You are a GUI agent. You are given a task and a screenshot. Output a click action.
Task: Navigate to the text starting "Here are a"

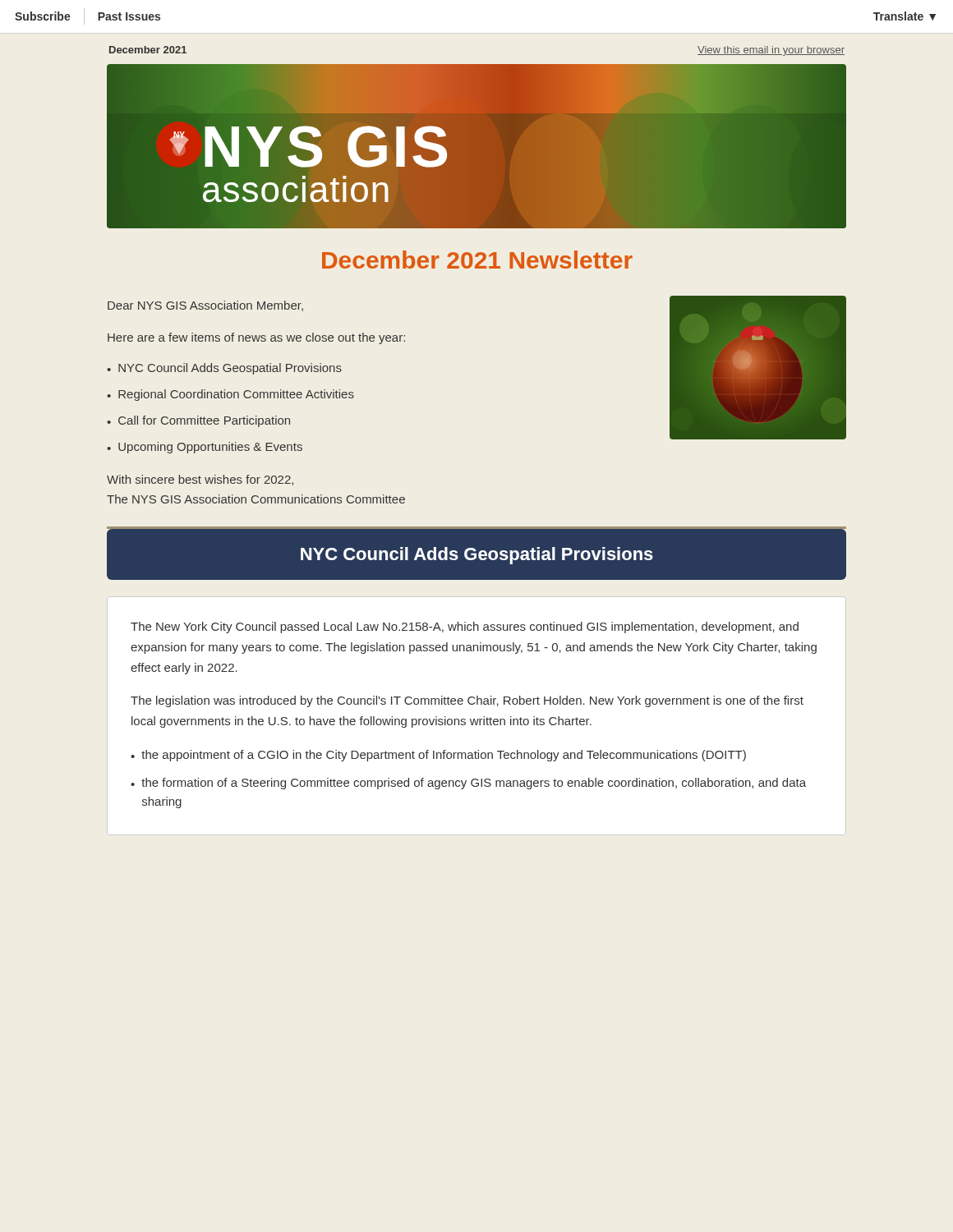click(x=256, y=337)
